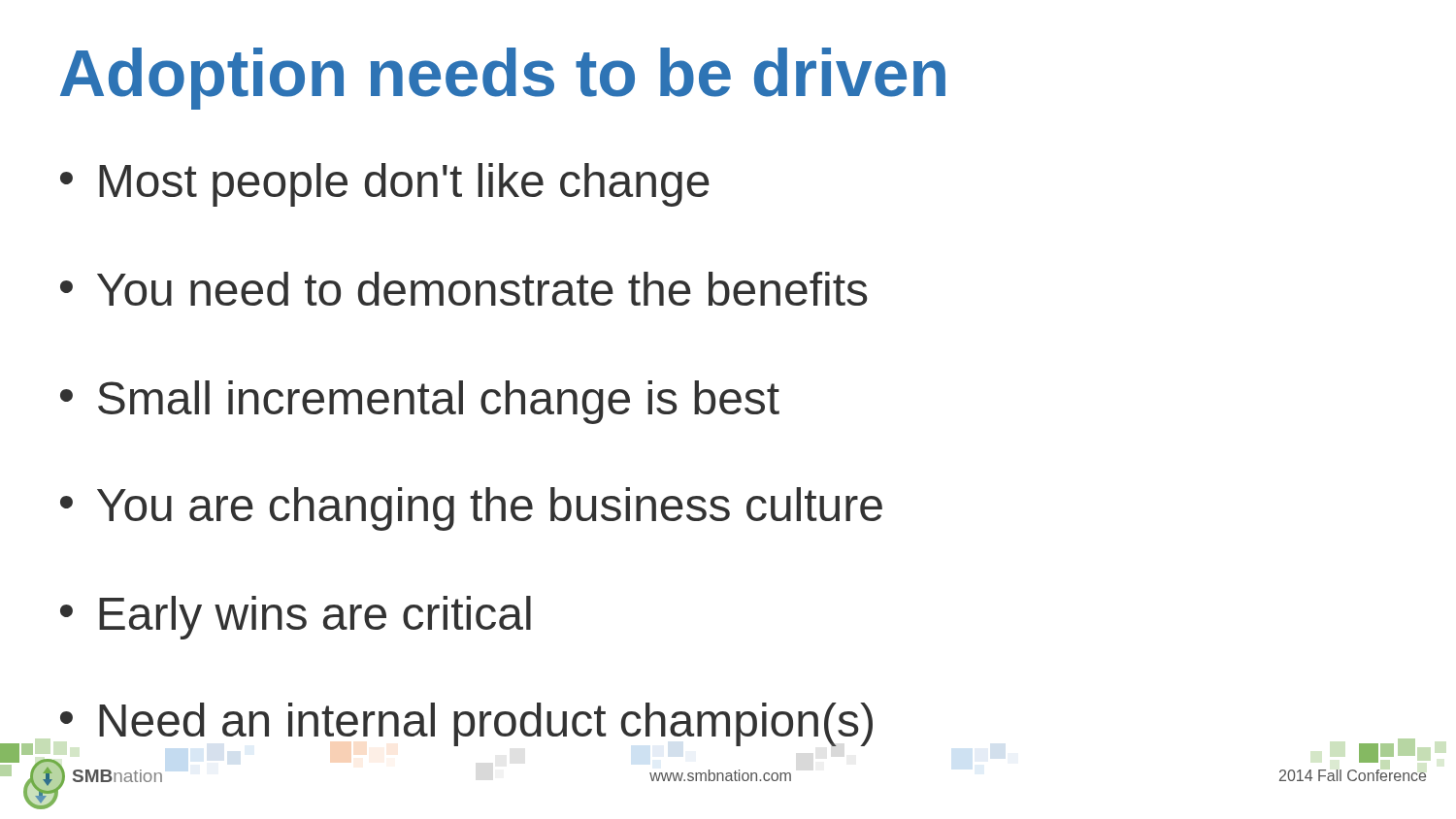Click on the passage starting "Adoption needs to be"
Screen dimensions: 819x1456
[x=504, y=73]
